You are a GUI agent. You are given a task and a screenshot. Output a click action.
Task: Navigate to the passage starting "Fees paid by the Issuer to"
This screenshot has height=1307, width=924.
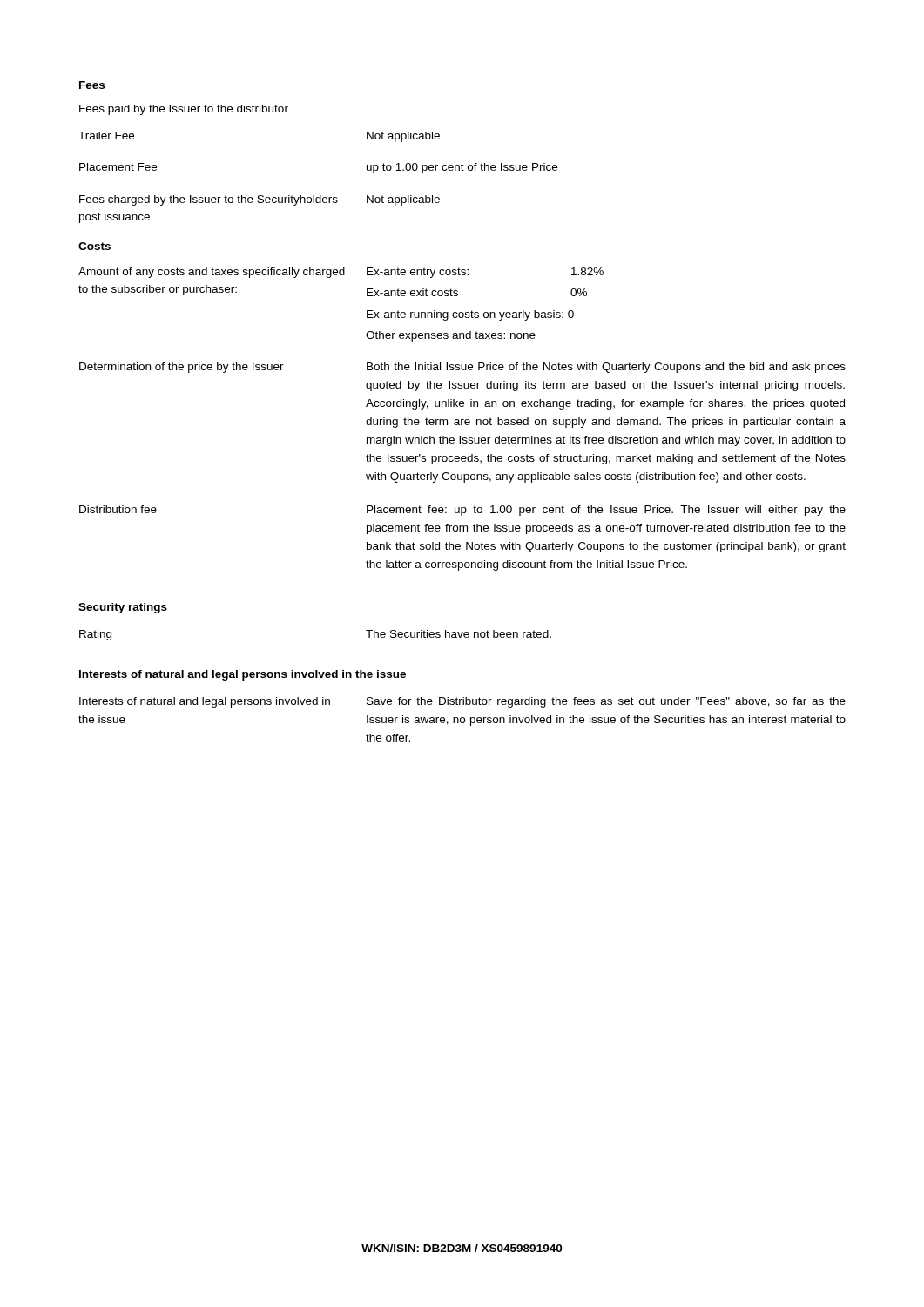click(183, 108)
